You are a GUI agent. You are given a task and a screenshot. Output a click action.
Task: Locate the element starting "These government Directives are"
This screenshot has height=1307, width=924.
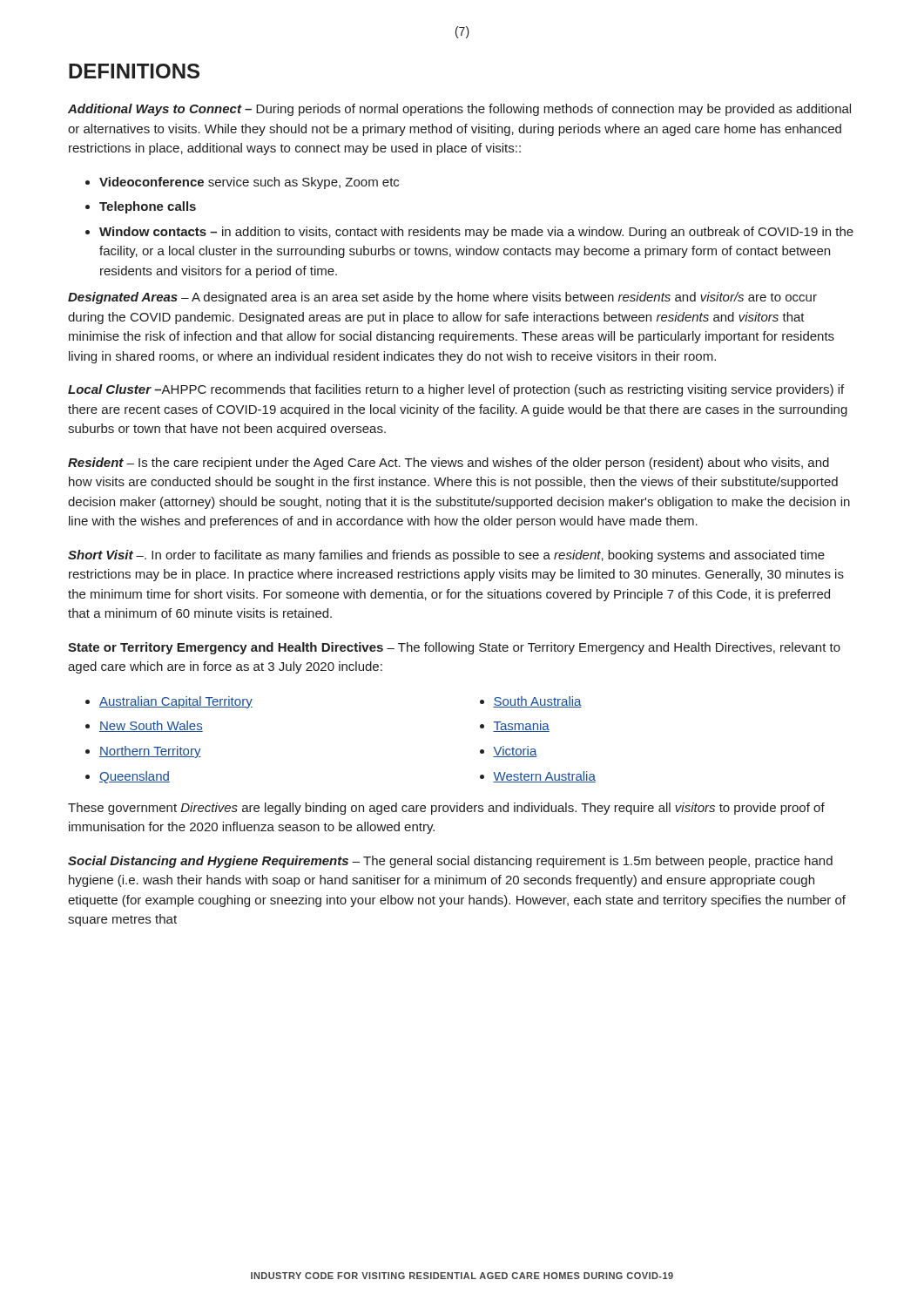(462, 817)
